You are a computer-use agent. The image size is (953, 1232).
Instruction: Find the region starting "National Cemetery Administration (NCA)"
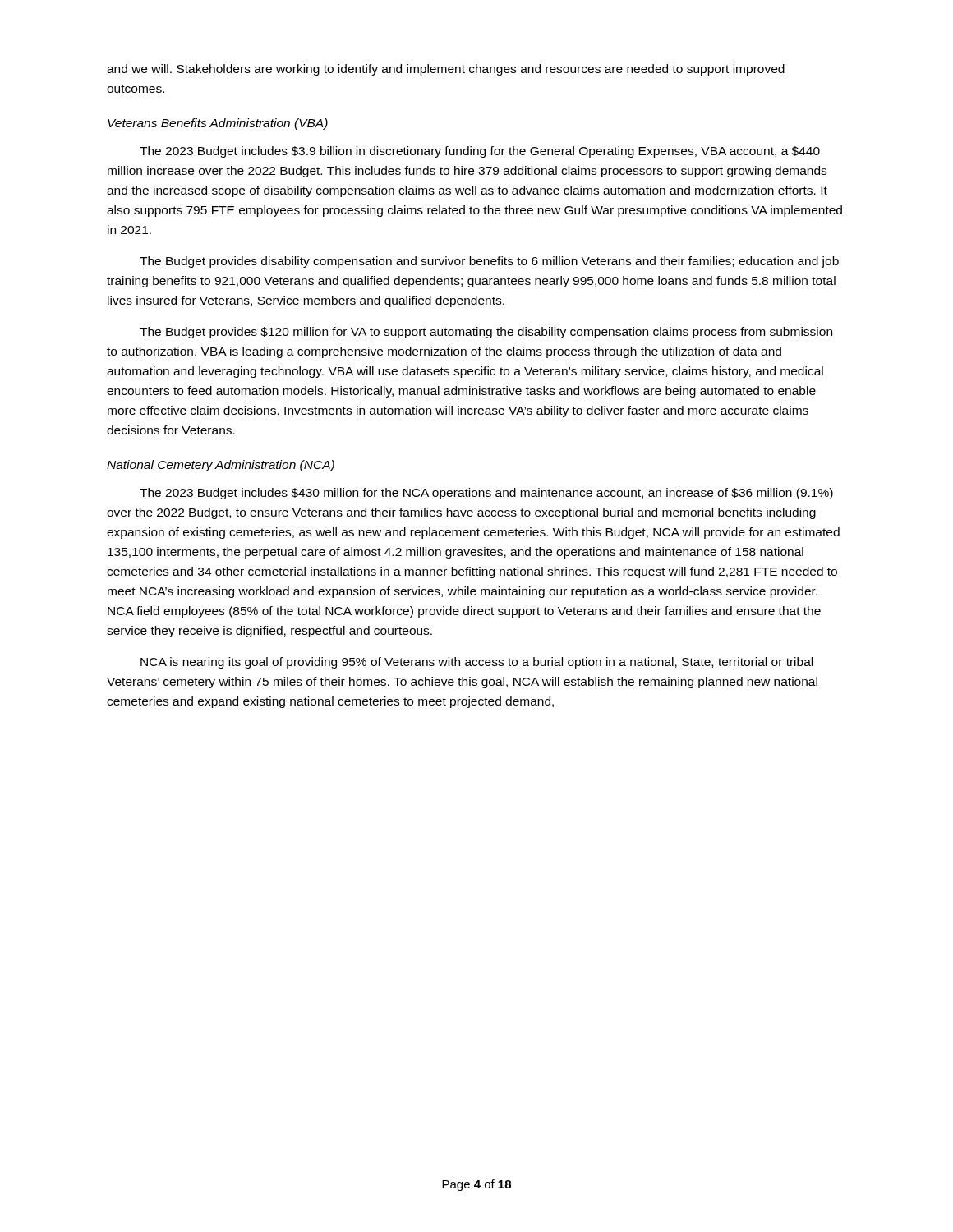coord(221,465)
